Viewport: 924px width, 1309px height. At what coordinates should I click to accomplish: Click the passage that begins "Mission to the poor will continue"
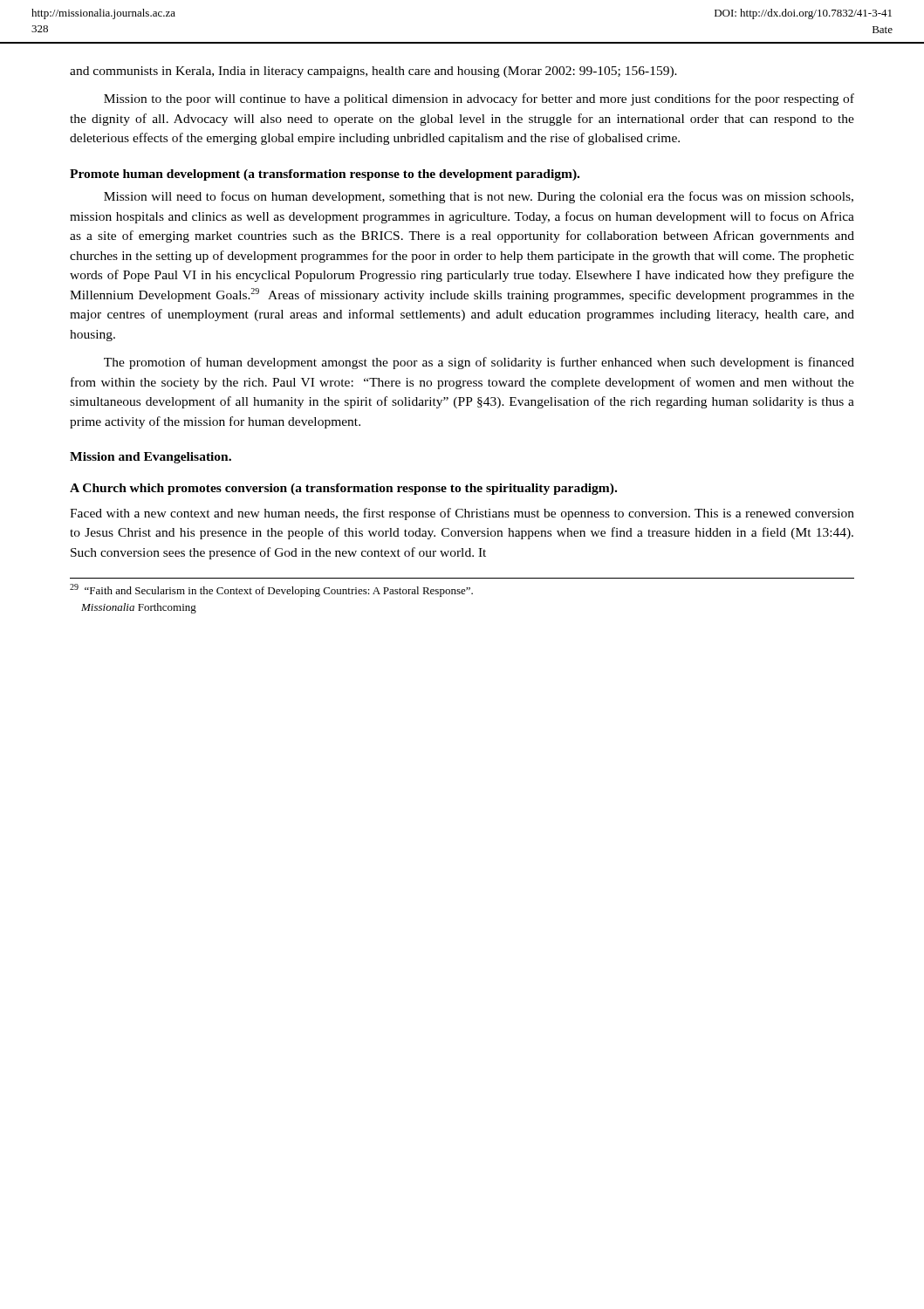point(462,119)
